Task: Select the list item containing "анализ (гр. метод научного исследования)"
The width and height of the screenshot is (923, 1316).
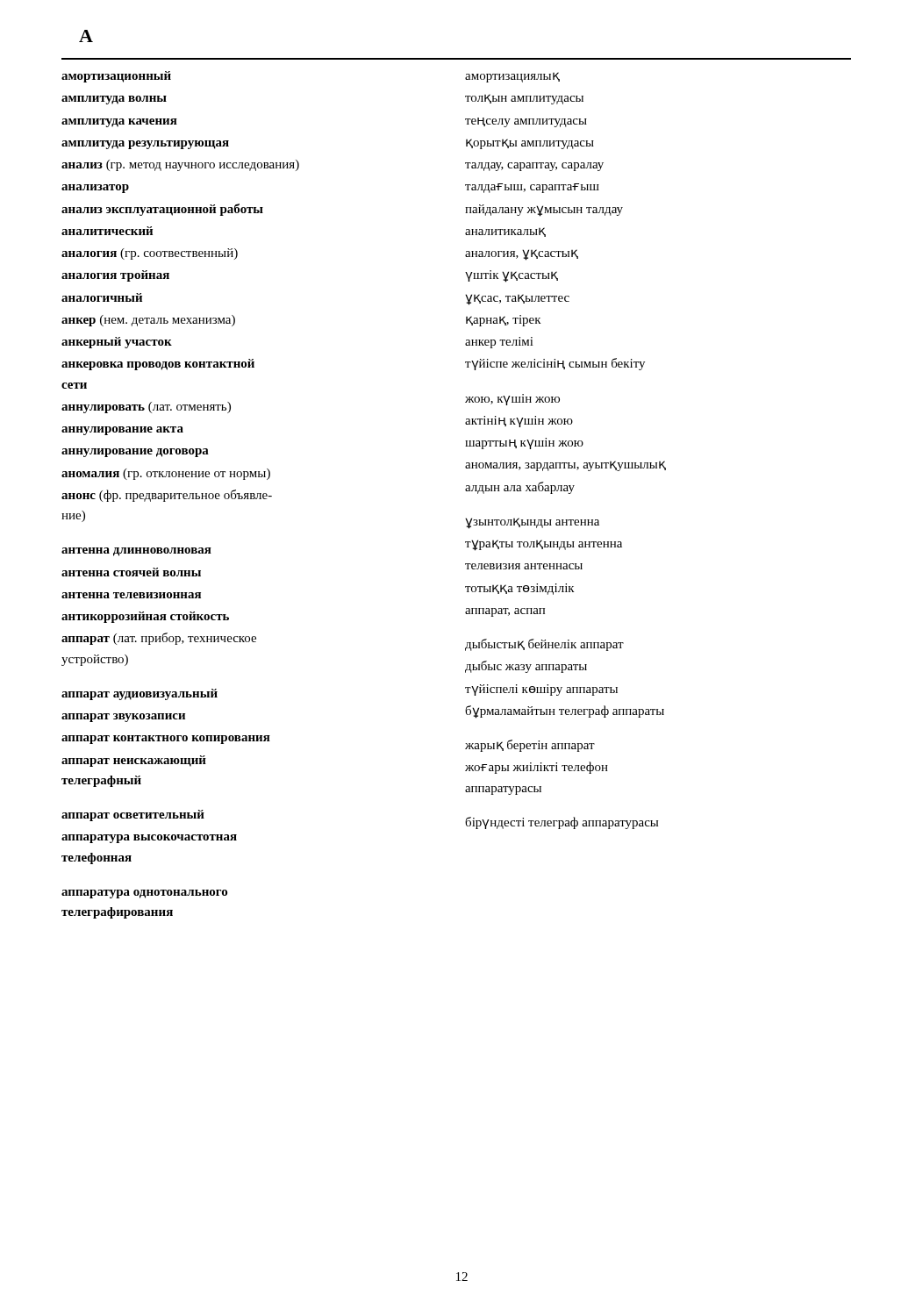Action: [180, 164]
